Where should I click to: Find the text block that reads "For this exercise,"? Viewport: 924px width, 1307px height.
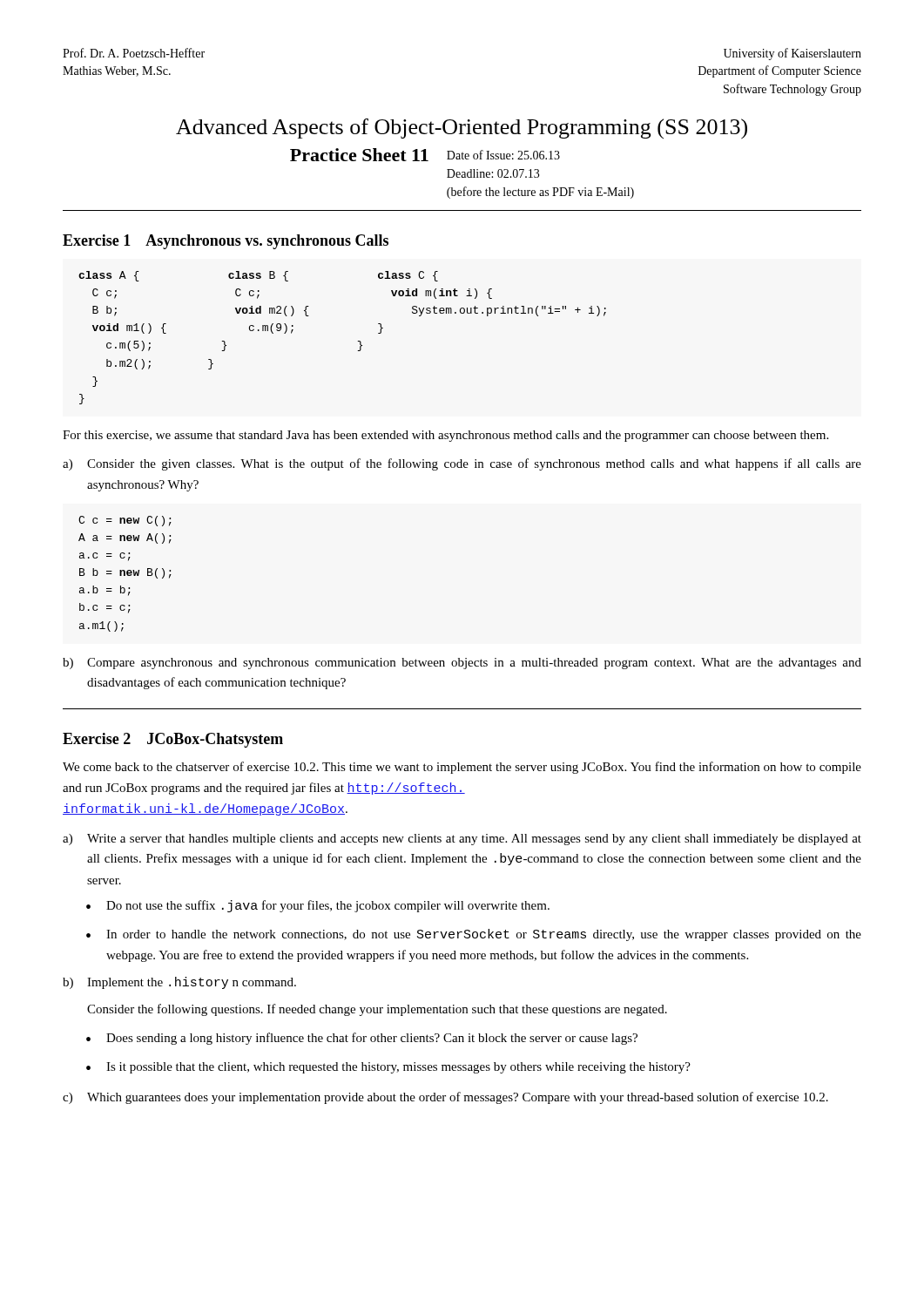pyautogui.click(x=446, y=435)
